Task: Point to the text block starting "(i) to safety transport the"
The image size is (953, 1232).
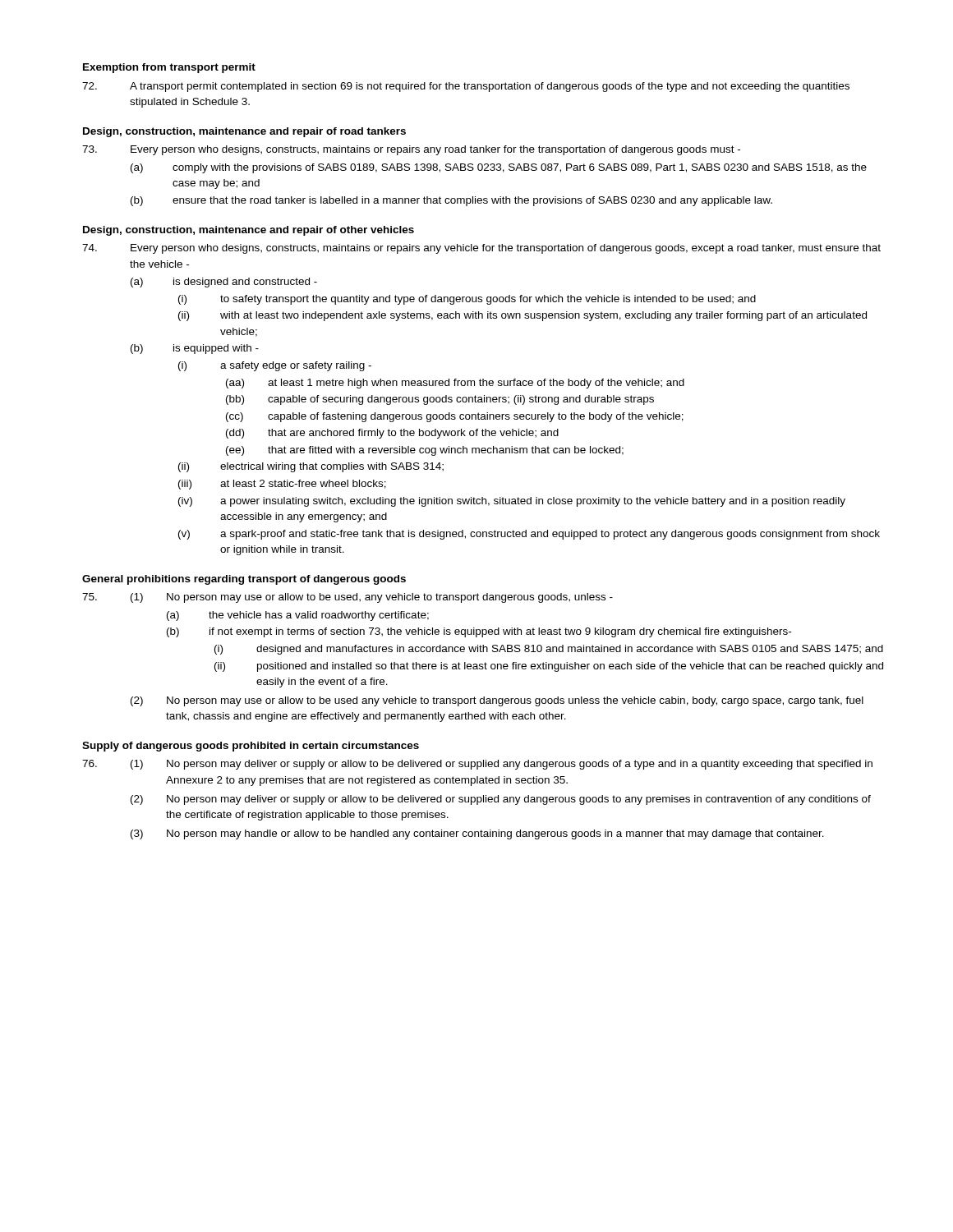Action: click(532, 299)
